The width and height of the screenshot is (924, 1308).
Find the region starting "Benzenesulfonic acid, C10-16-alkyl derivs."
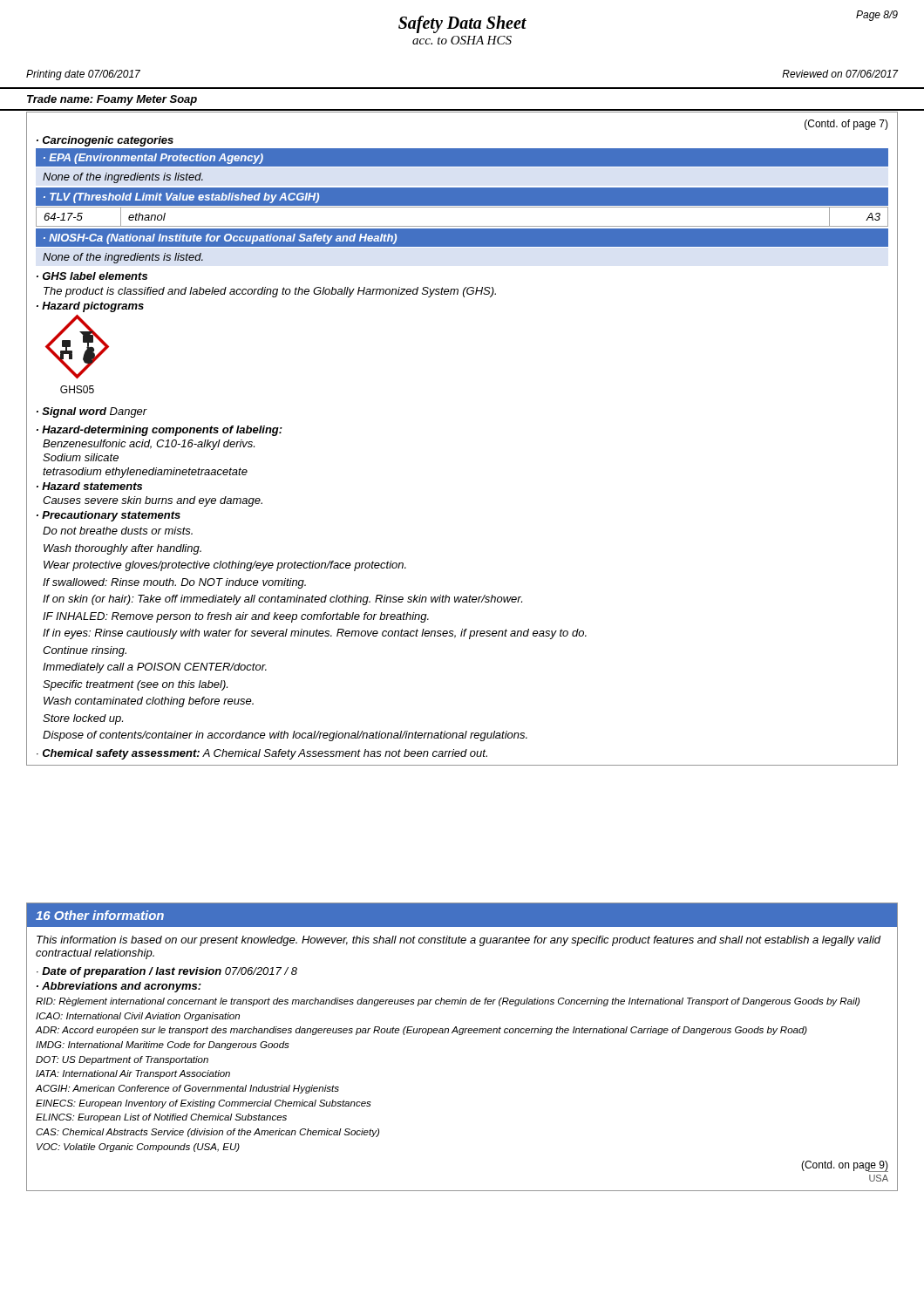coord(149,443)
